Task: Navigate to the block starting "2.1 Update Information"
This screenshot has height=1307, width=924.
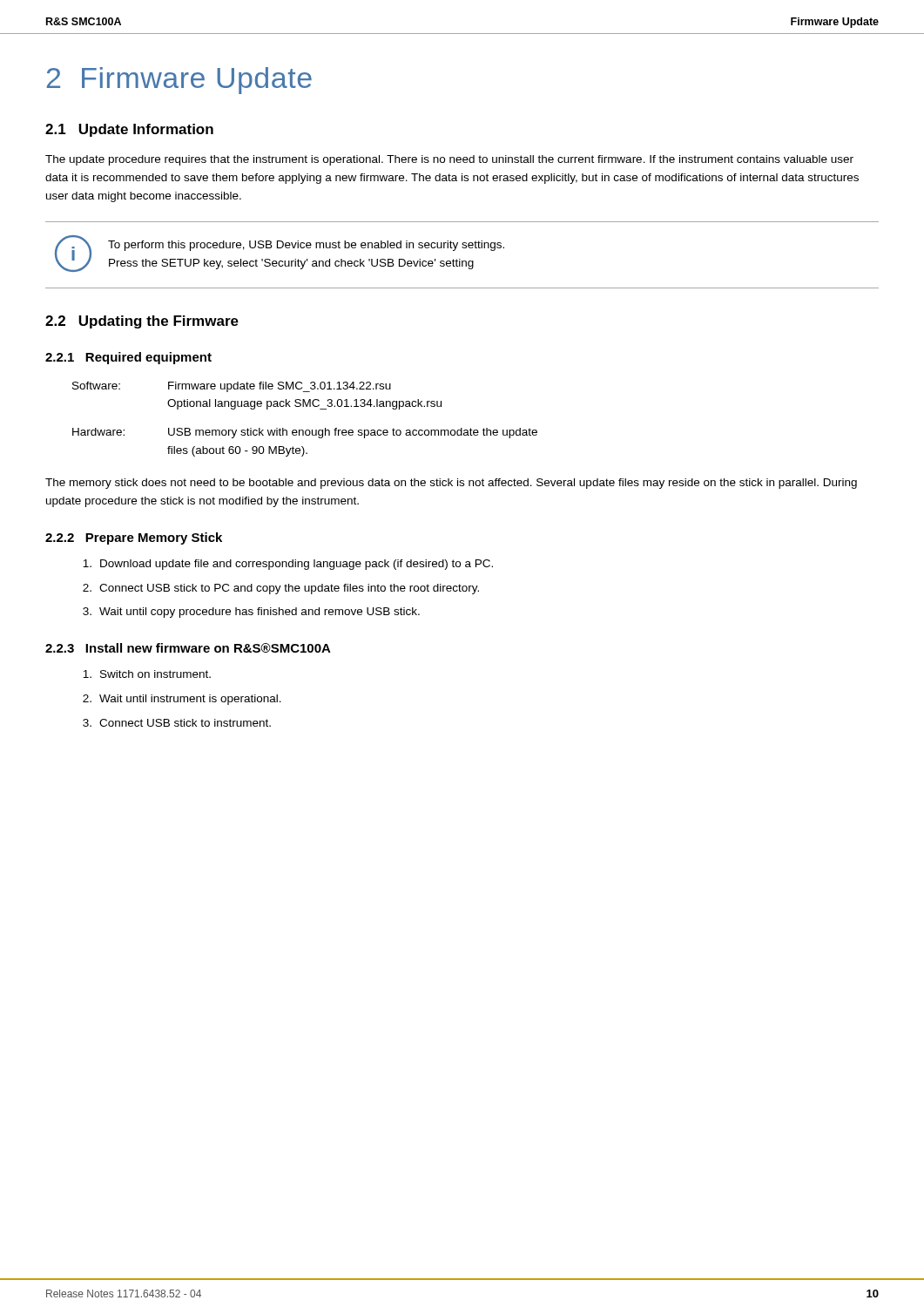Action: click(130, 129)
